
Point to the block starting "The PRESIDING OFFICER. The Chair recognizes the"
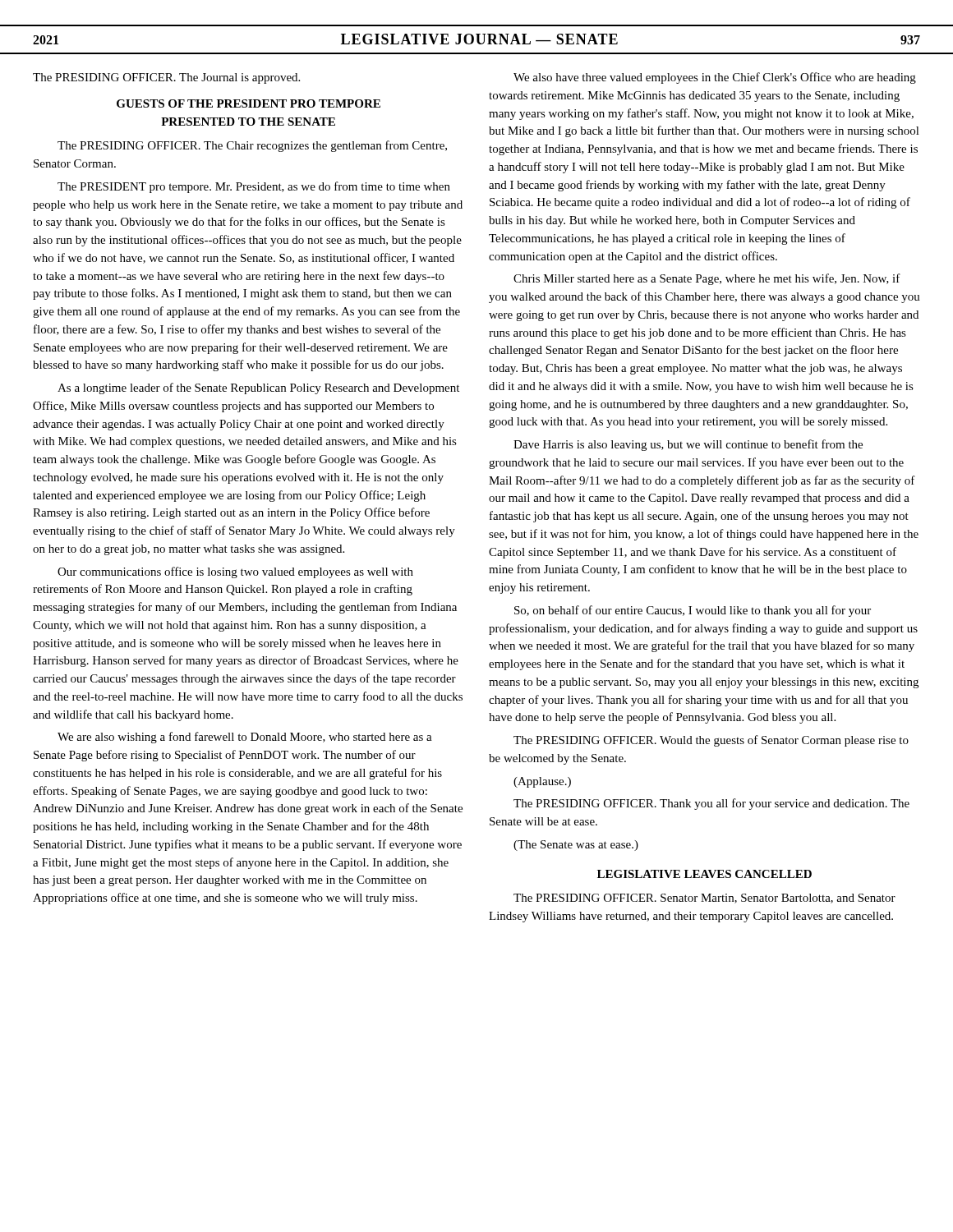240,155
